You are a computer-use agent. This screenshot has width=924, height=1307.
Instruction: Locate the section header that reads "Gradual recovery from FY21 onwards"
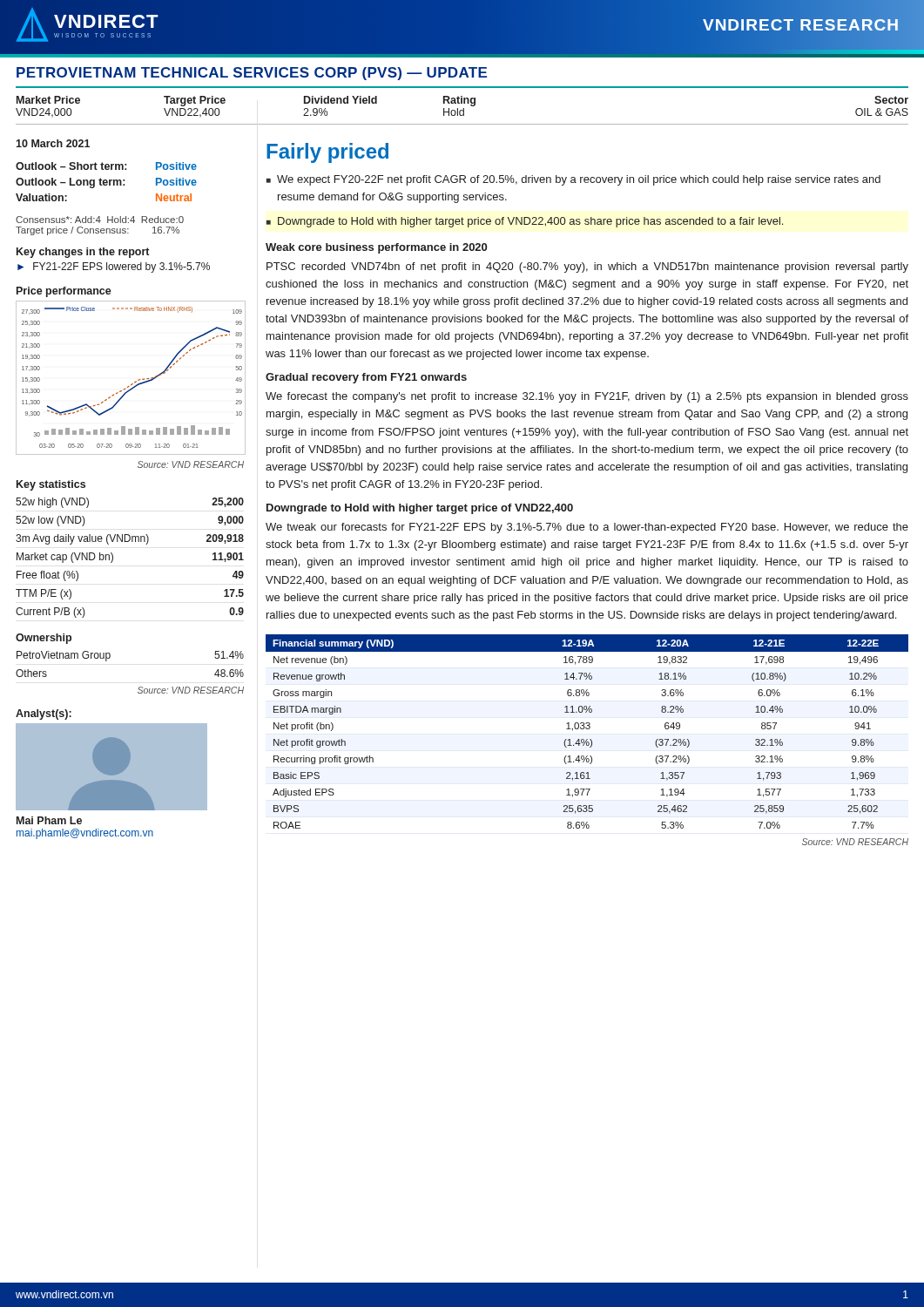point(366,377)
